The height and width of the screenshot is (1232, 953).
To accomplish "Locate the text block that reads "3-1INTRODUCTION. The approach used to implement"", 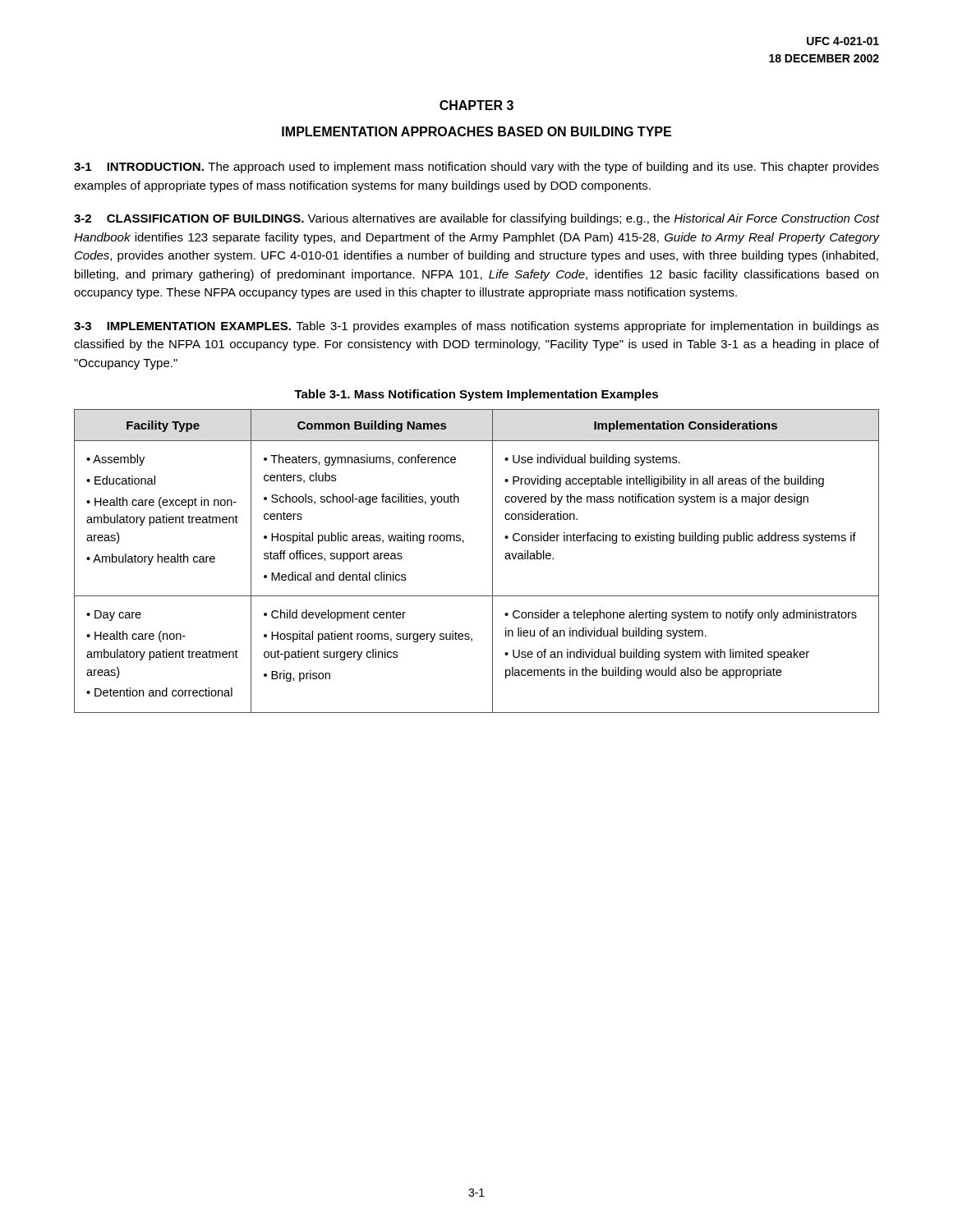I will click(476, 176).
